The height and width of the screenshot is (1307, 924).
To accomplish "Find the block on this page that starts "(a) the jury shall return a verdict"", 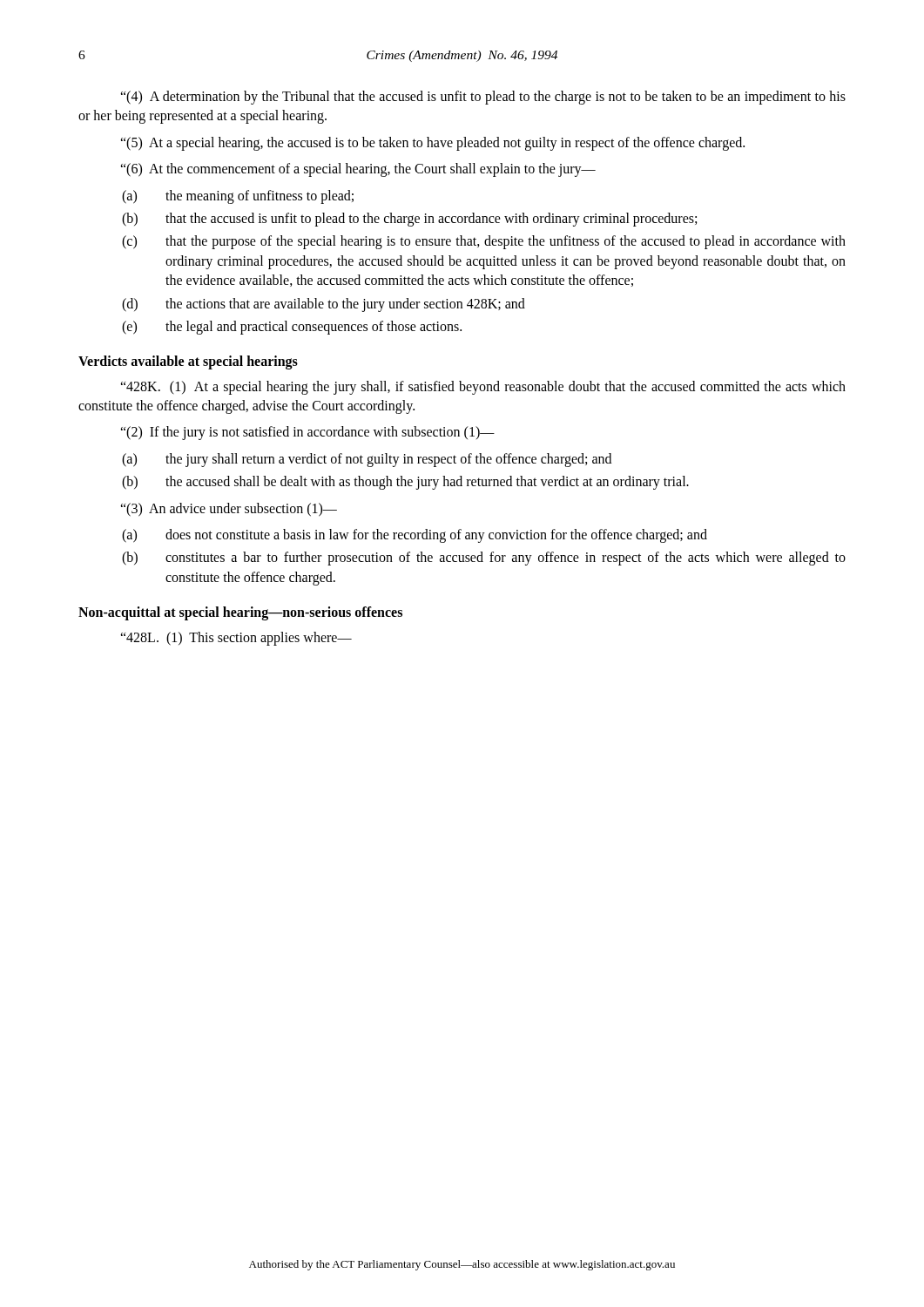I will pyautogui.click(x=462, y=459).
